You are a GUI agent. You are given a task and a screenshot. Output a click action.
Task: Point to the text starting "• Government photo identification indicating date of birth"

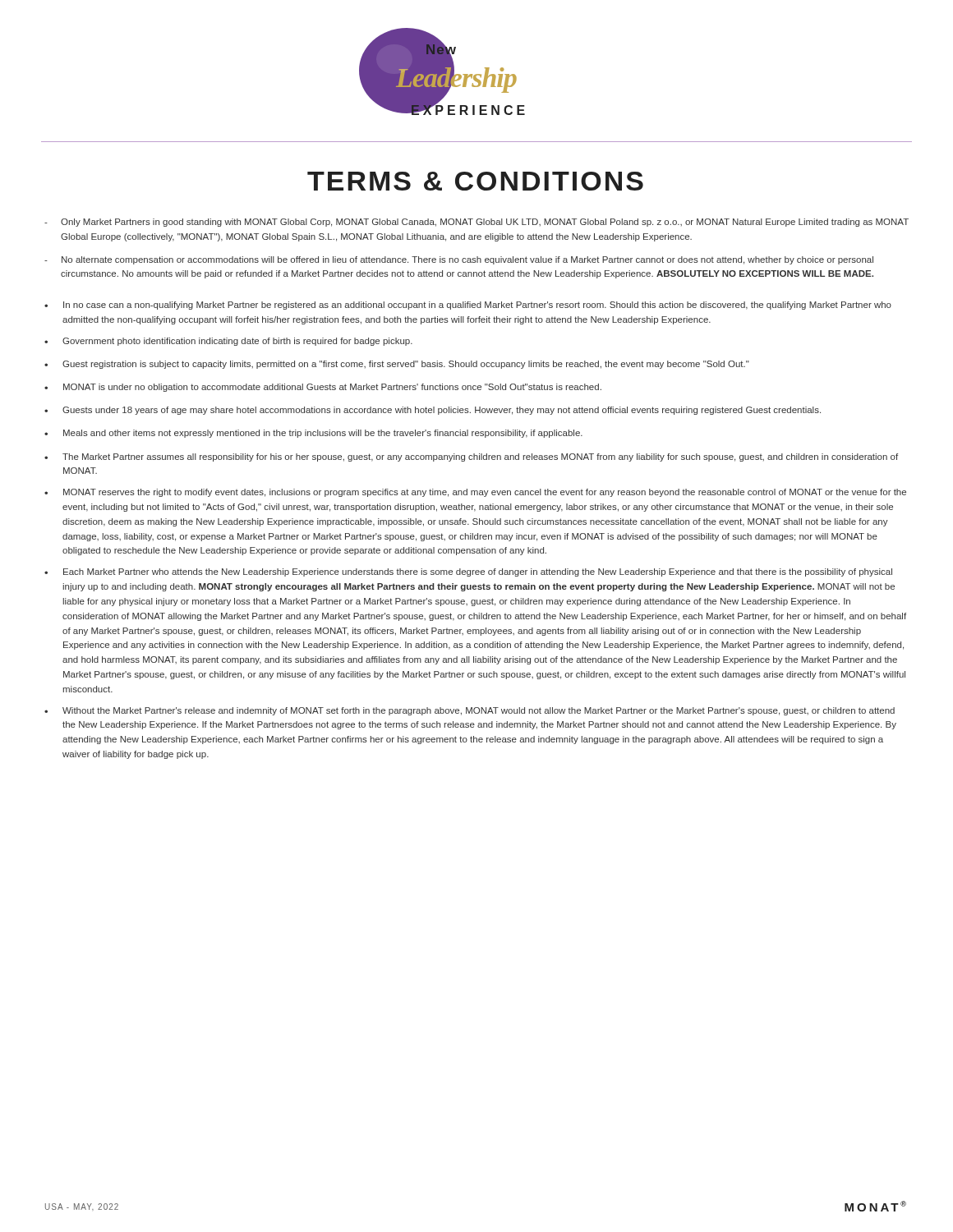click(x=228, y=342)
